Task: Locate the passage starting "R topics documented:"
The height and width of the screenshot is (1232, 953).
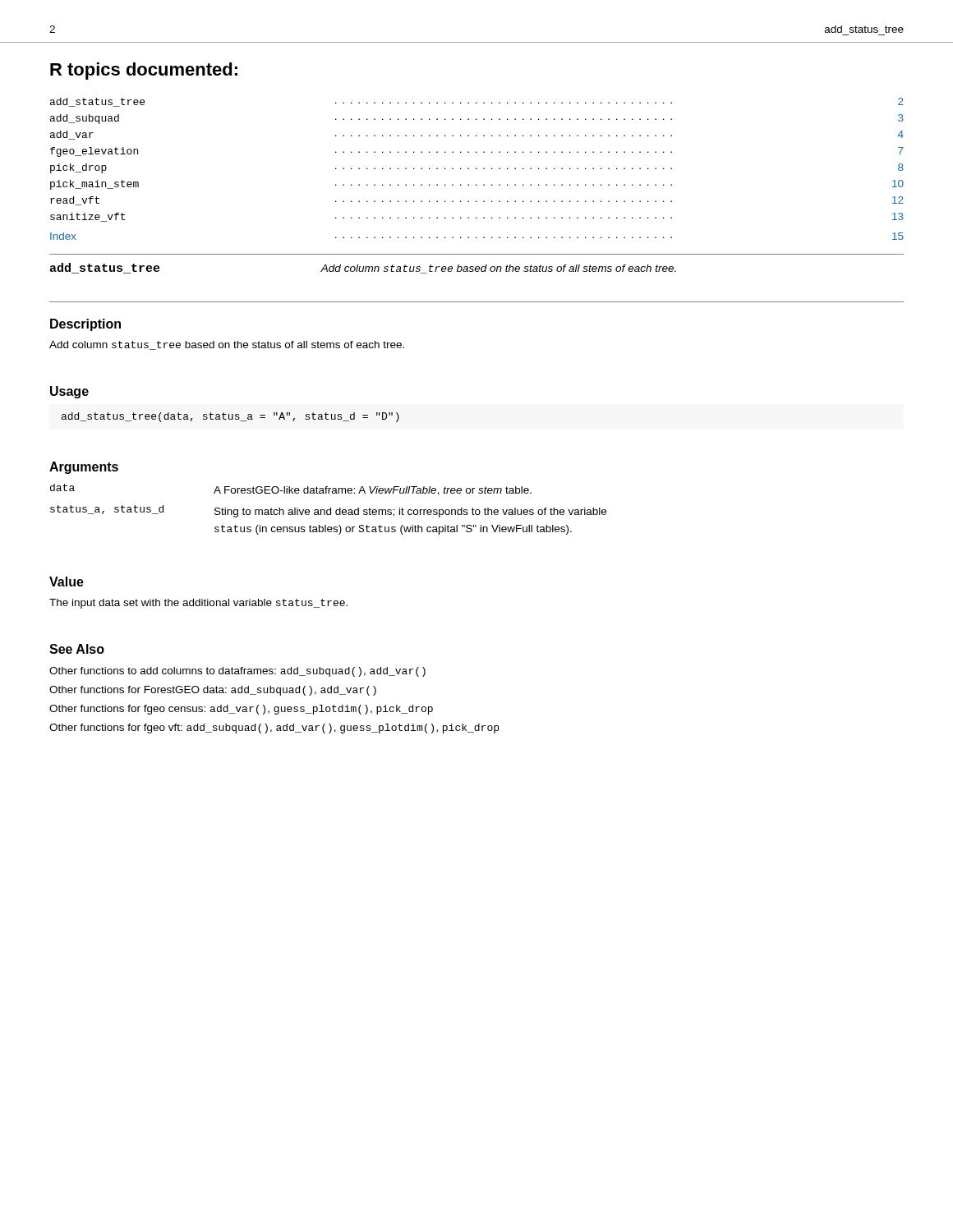Action: (144, 69)
